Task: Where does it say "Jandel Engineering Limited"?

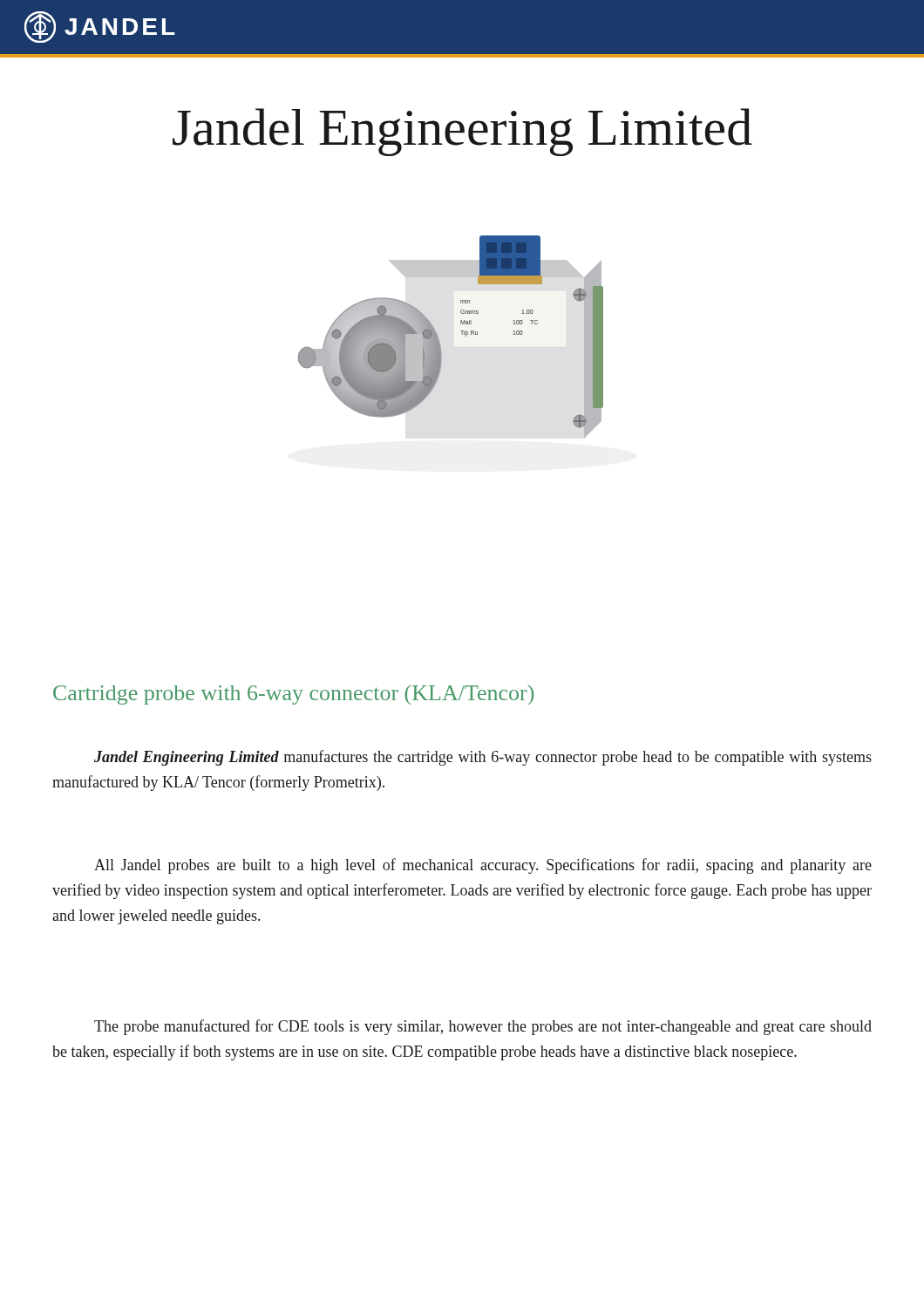Action: [462, 123]
